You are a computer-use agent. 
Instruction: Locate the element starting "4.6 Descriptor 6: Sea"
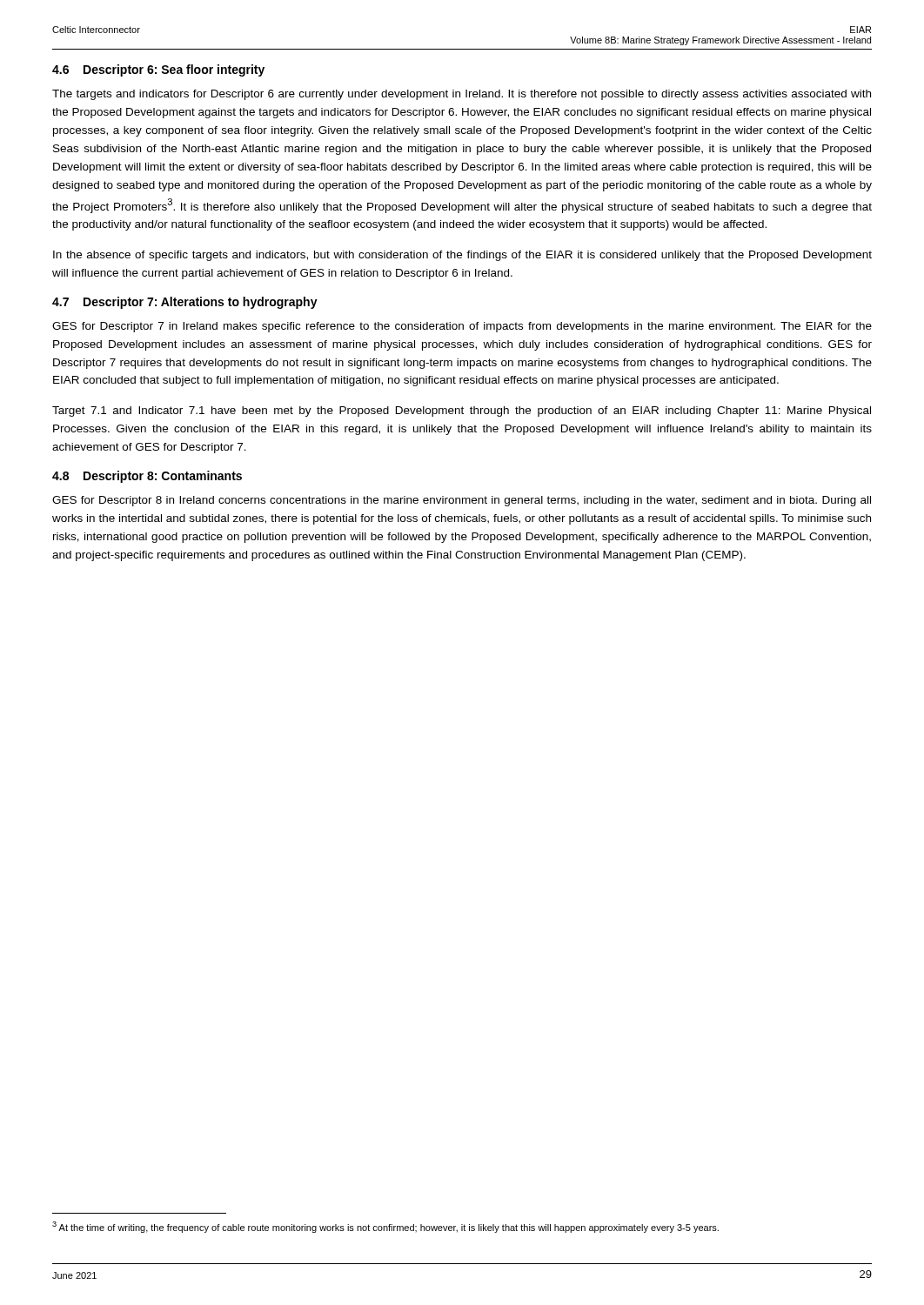[158, 70]
